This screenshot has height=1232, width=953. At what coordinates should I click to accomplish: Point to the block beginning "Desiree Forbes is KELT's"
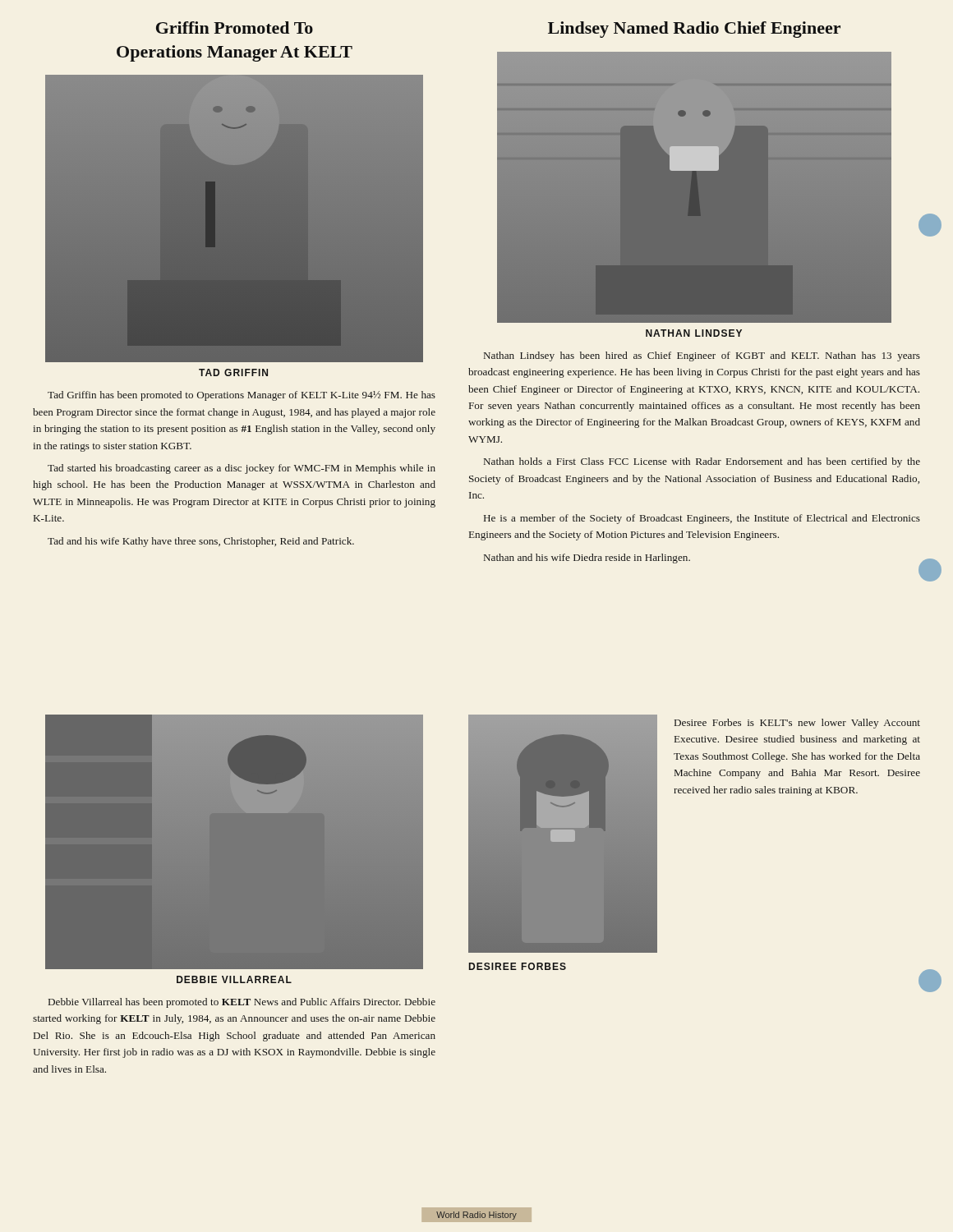tap(797, 757)
